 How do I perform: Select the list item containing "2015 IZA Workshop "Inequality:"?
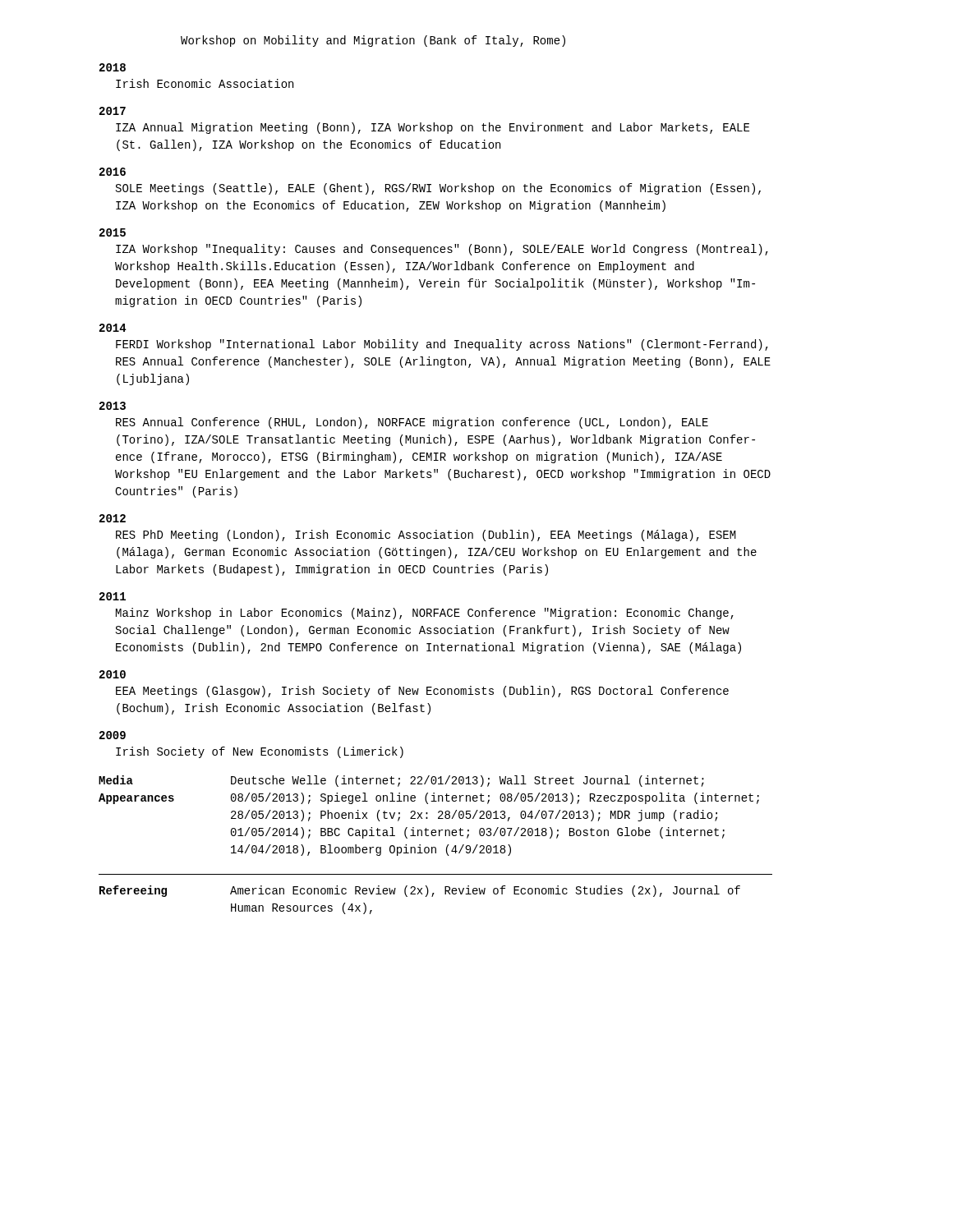(x=435, y=269)
